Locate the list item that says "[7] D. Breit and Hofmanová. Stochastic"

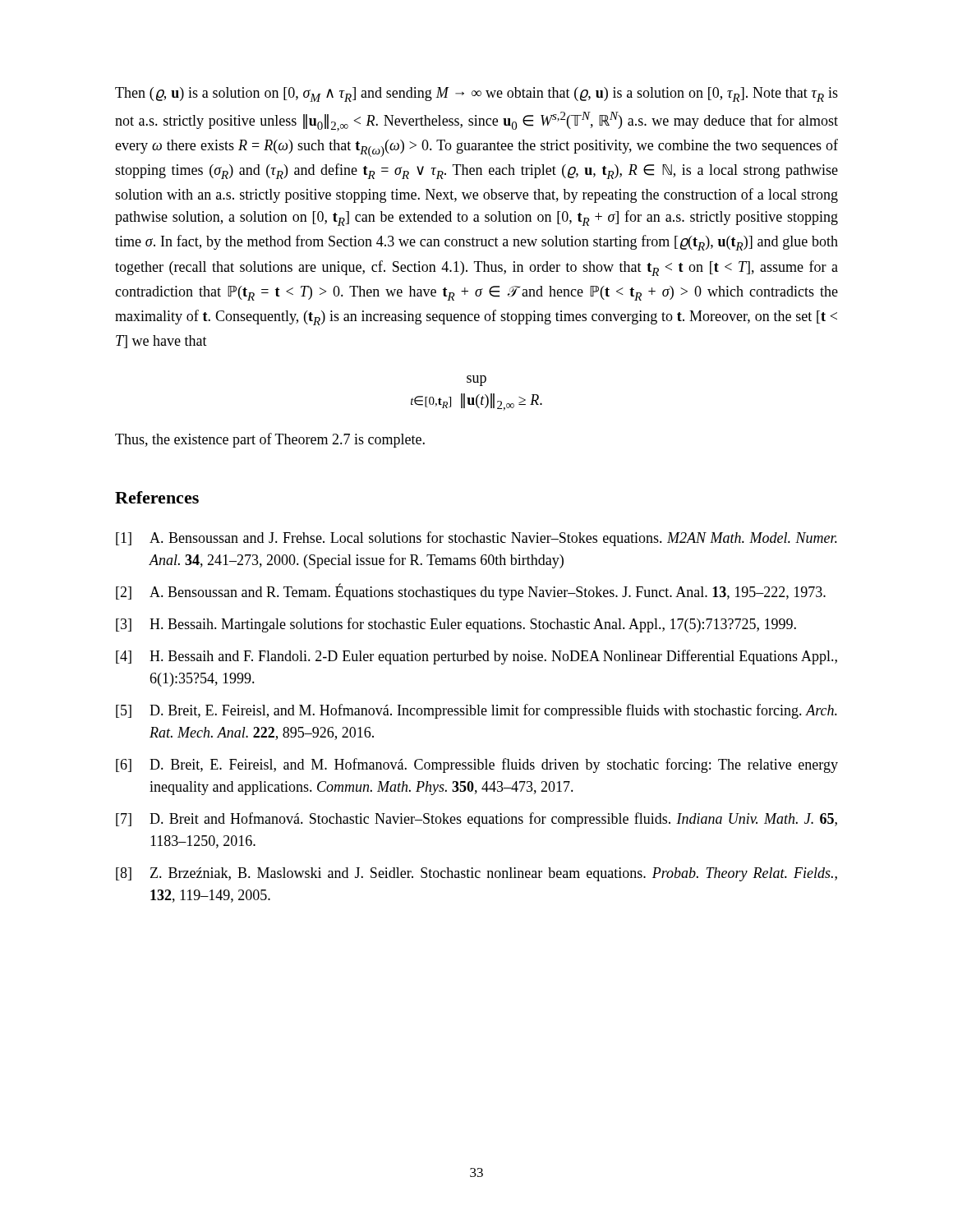click(x=476, y=830)
